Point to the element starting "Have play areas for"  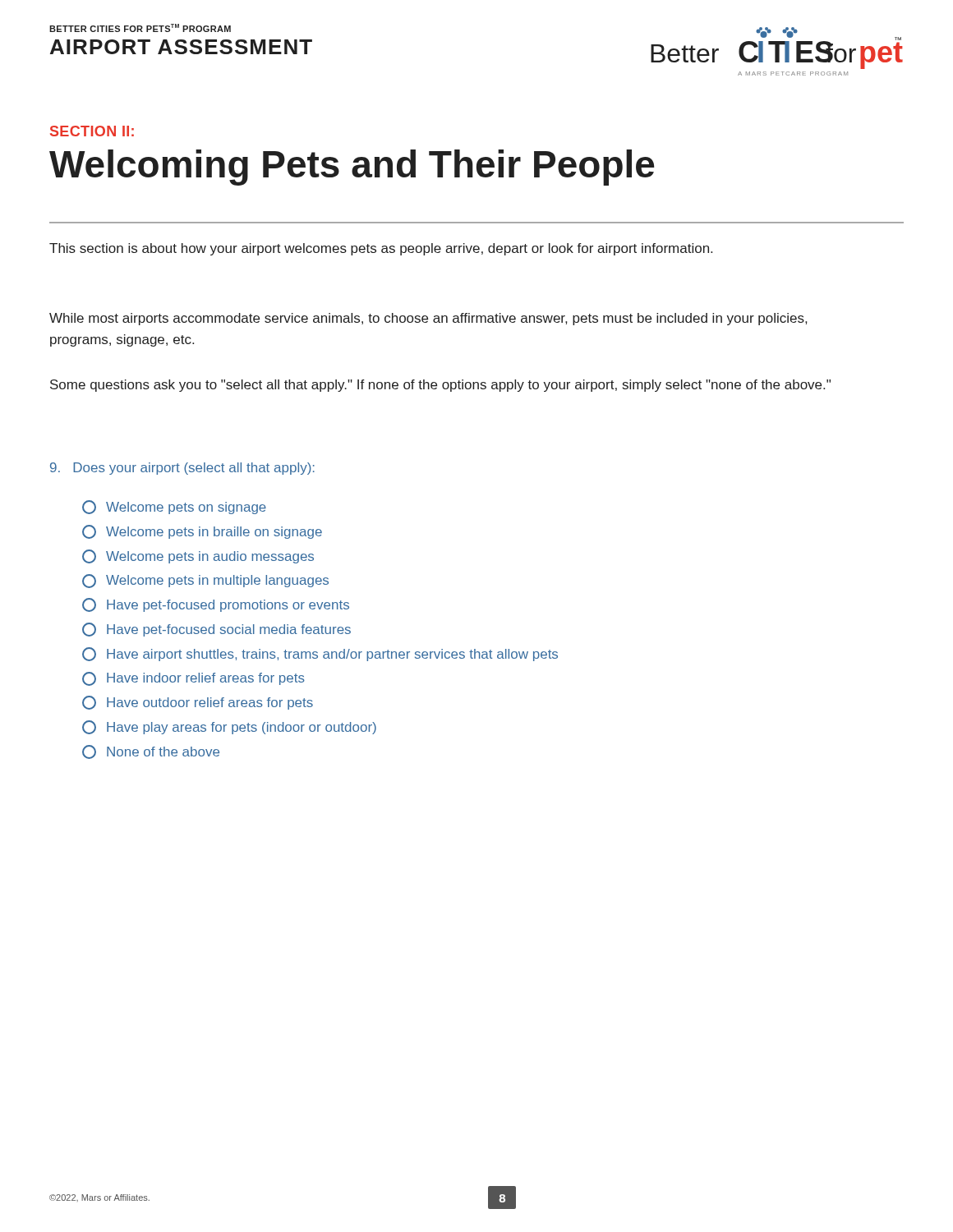click(x=230, y=727)
